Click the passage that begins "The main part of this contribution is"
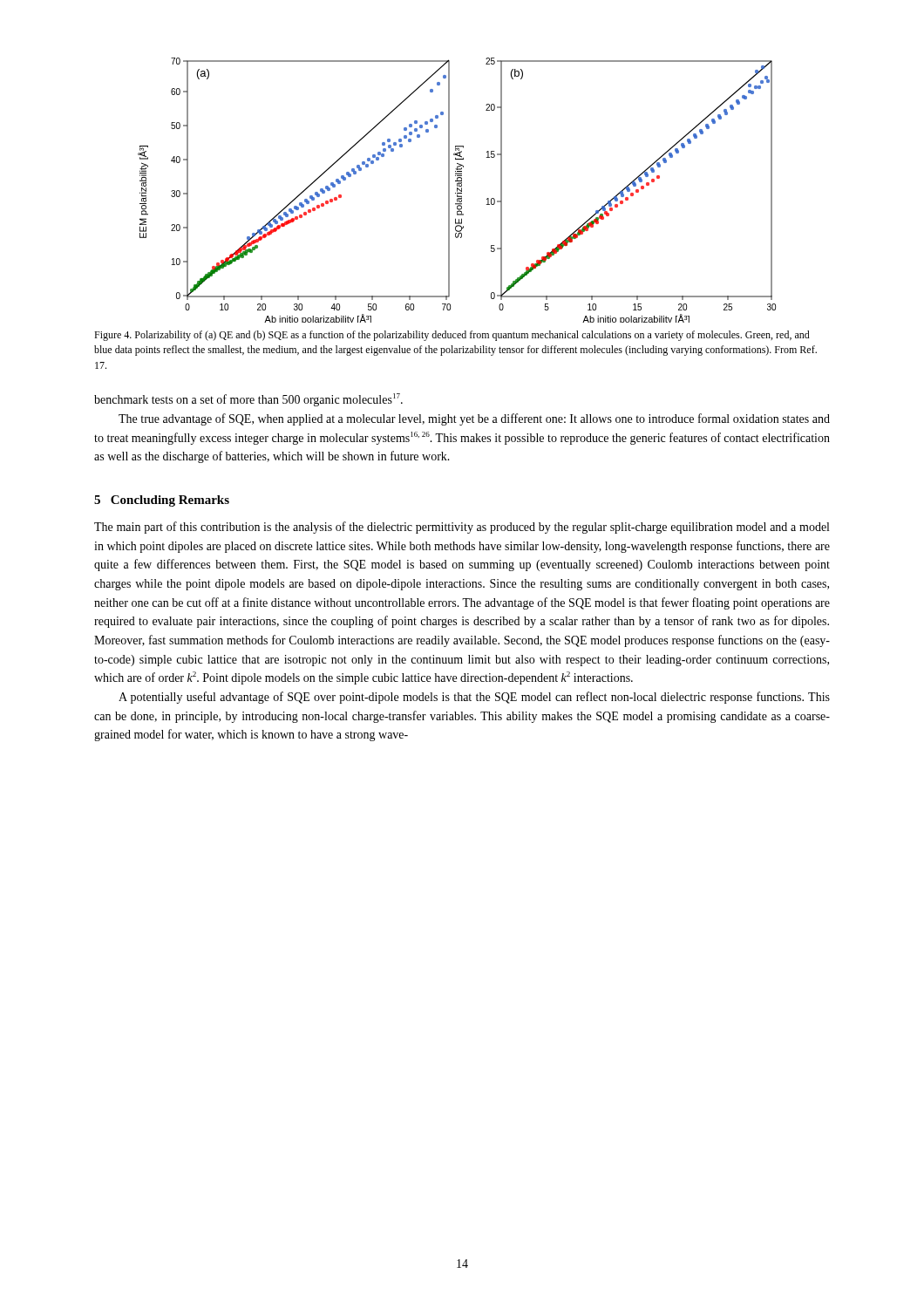The width and height of the screenshot is (924, 1308). 462,631
